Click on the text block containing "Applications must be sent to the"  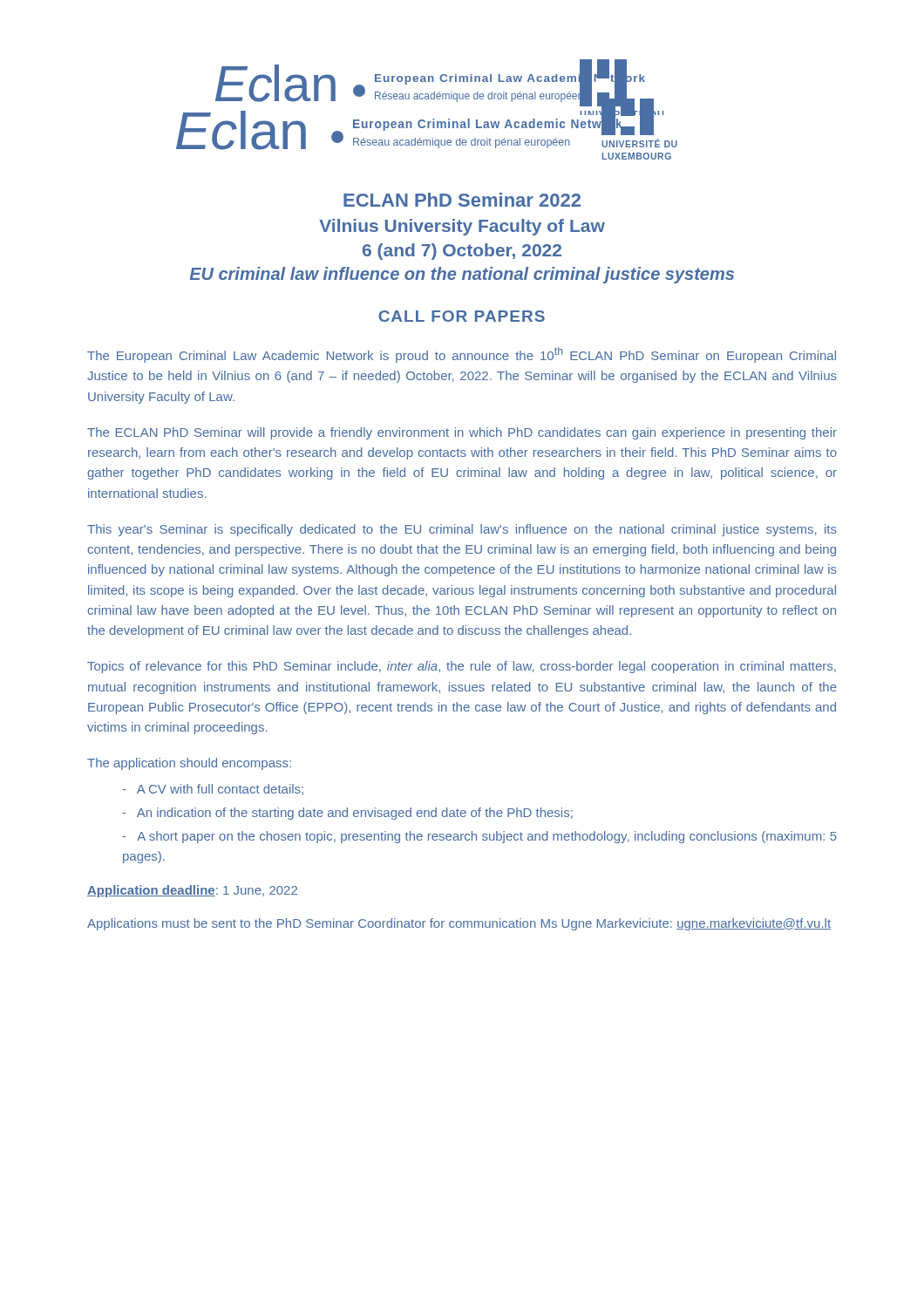tap(459, 923)
